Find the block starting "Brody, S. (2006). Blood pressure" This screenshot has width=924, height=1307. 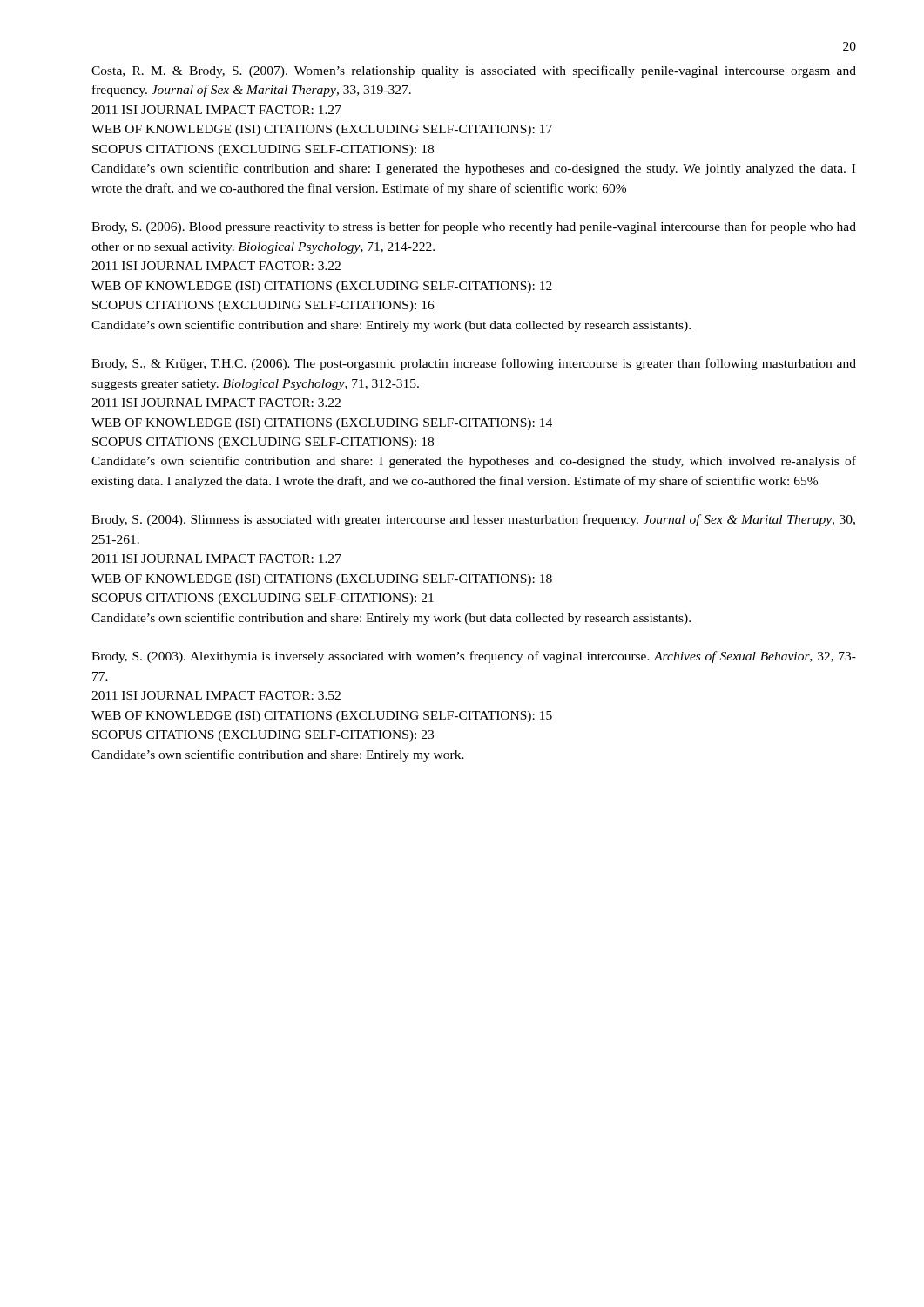pyautogui.click(x=474, y=276)
